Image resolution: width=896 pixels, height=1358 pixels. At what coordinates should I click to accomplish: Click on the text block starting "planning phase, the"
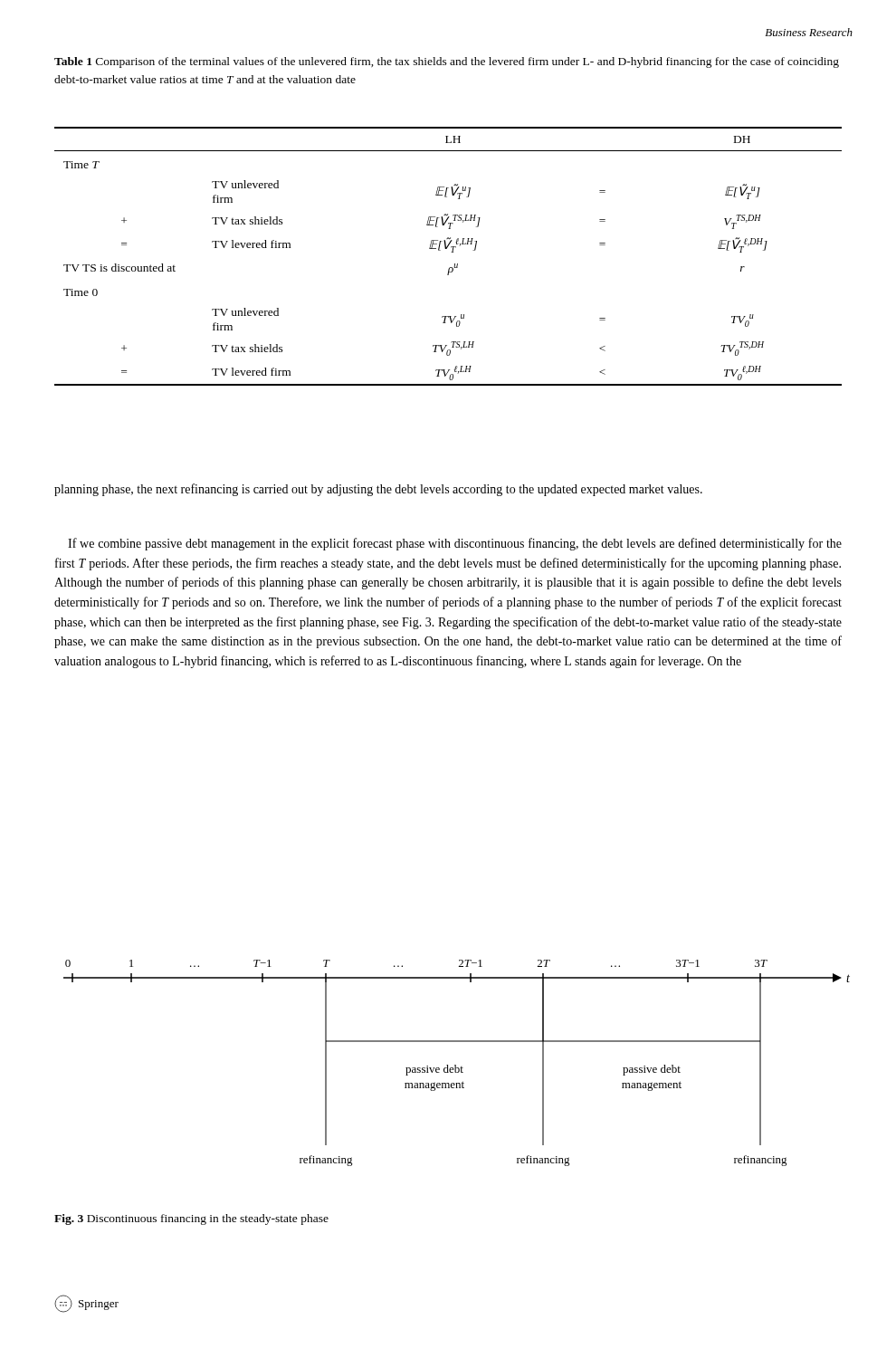[x=379, y=489]
